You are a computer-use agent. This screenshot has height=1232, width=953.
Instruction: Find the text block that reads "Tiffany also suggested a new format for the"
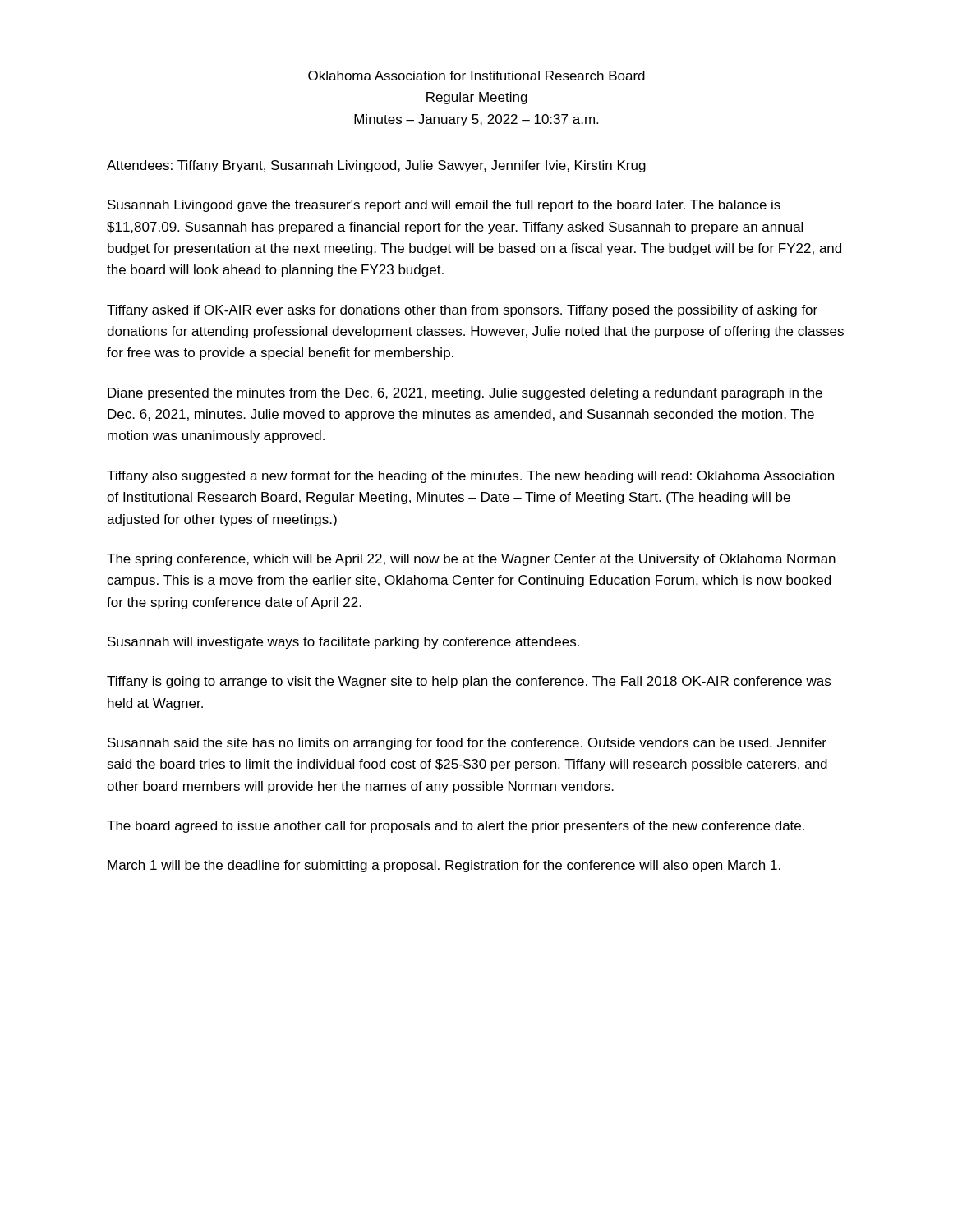pos(471,497)
